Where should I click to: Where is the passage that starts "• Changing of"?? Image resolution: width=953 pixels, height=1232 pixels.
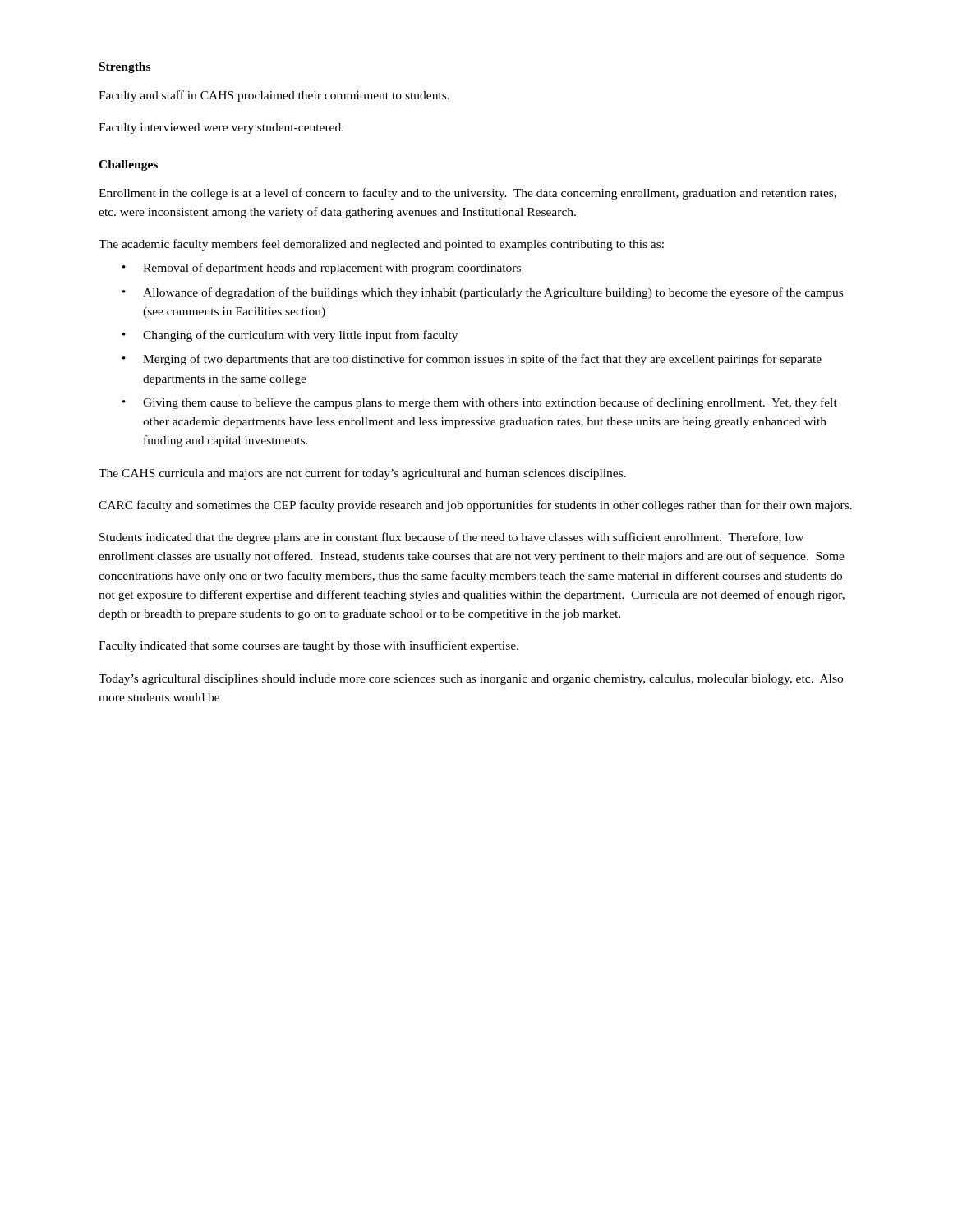point(290,336)
